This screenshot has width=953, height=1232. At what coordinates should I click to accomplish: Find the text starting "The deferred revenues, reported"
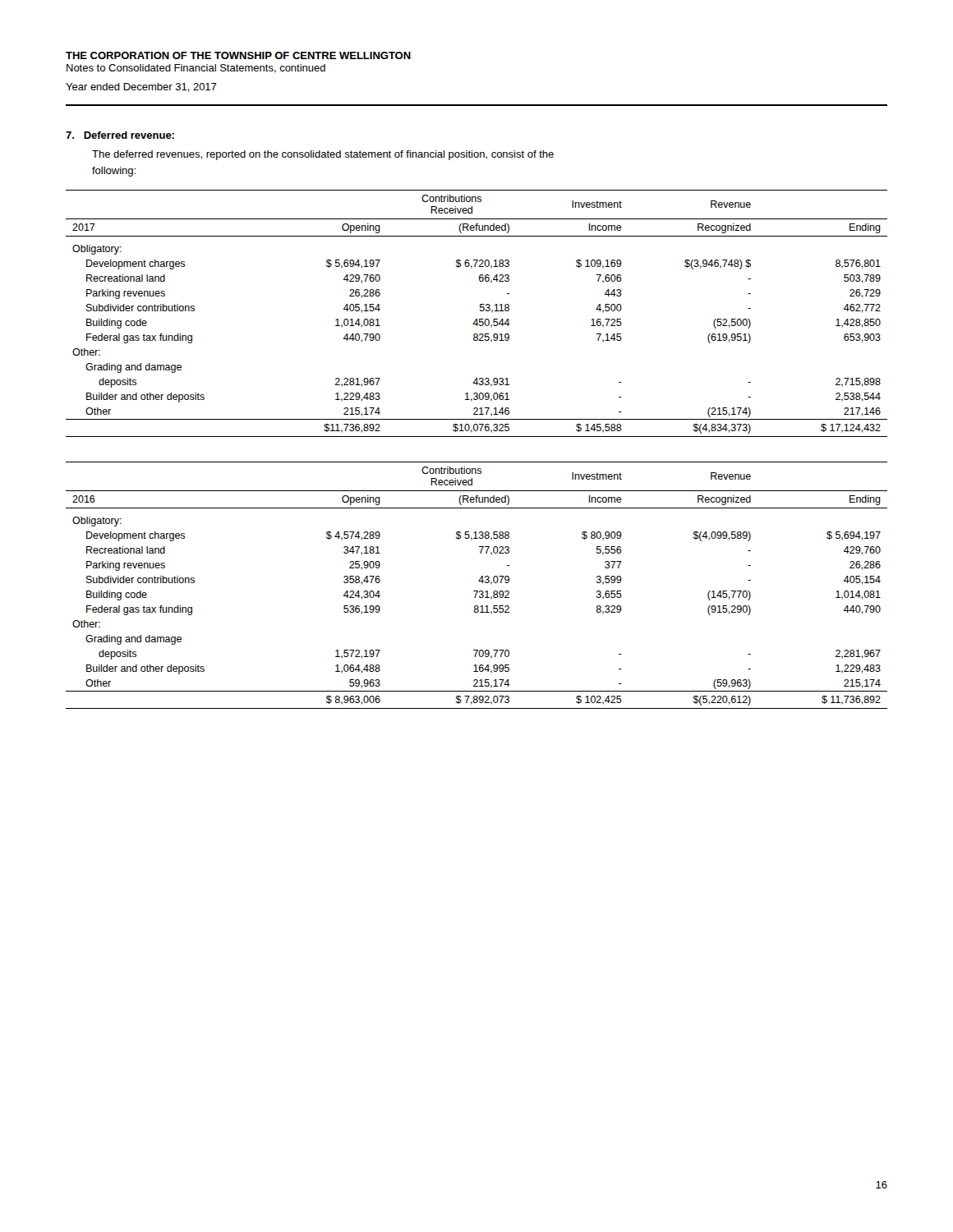click(323, 162)
